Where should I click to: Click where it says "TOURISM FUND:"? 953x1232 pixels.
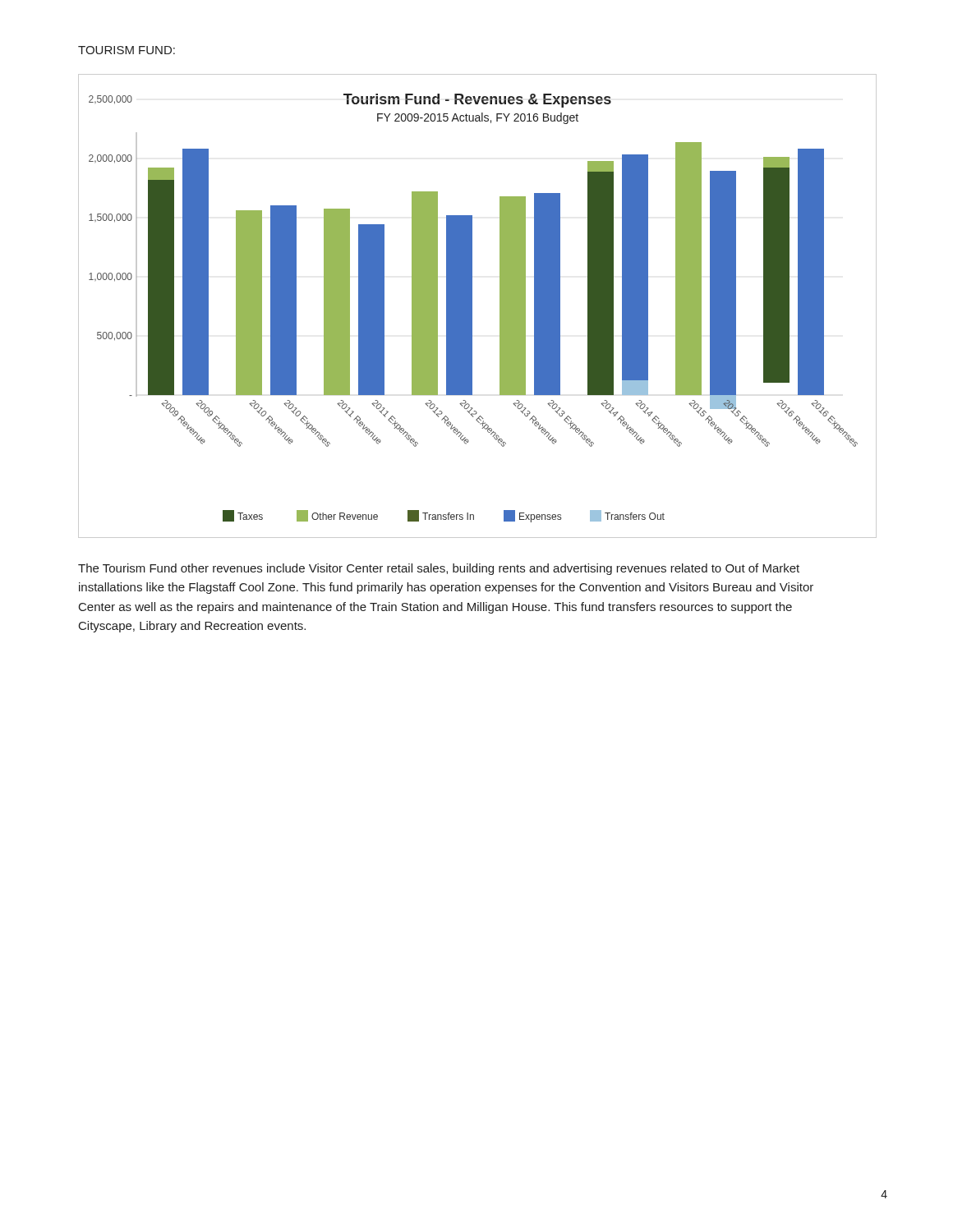click(127, 50)
